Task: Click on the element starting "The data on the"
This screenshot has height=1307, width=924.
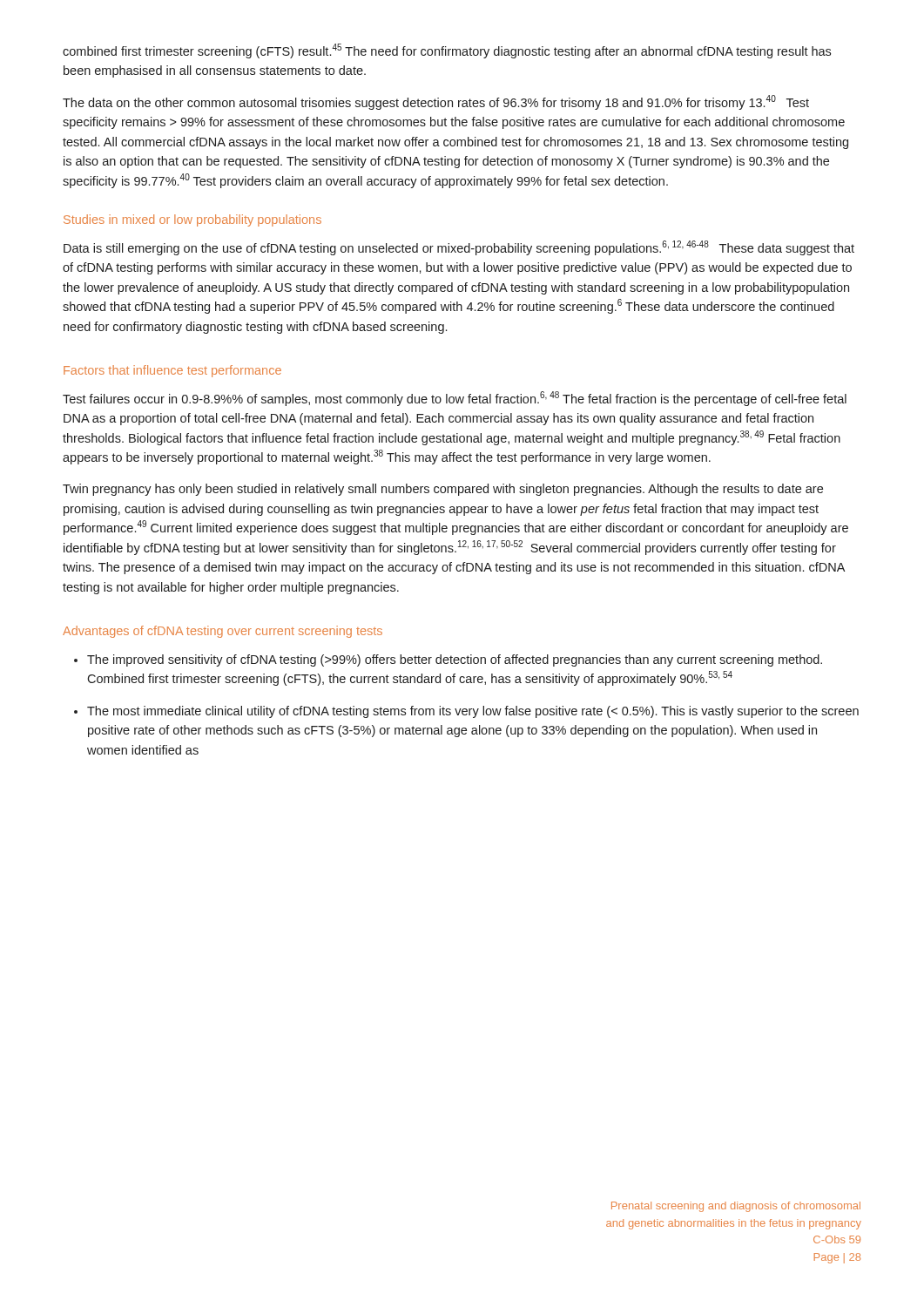Action: point(462,142)
